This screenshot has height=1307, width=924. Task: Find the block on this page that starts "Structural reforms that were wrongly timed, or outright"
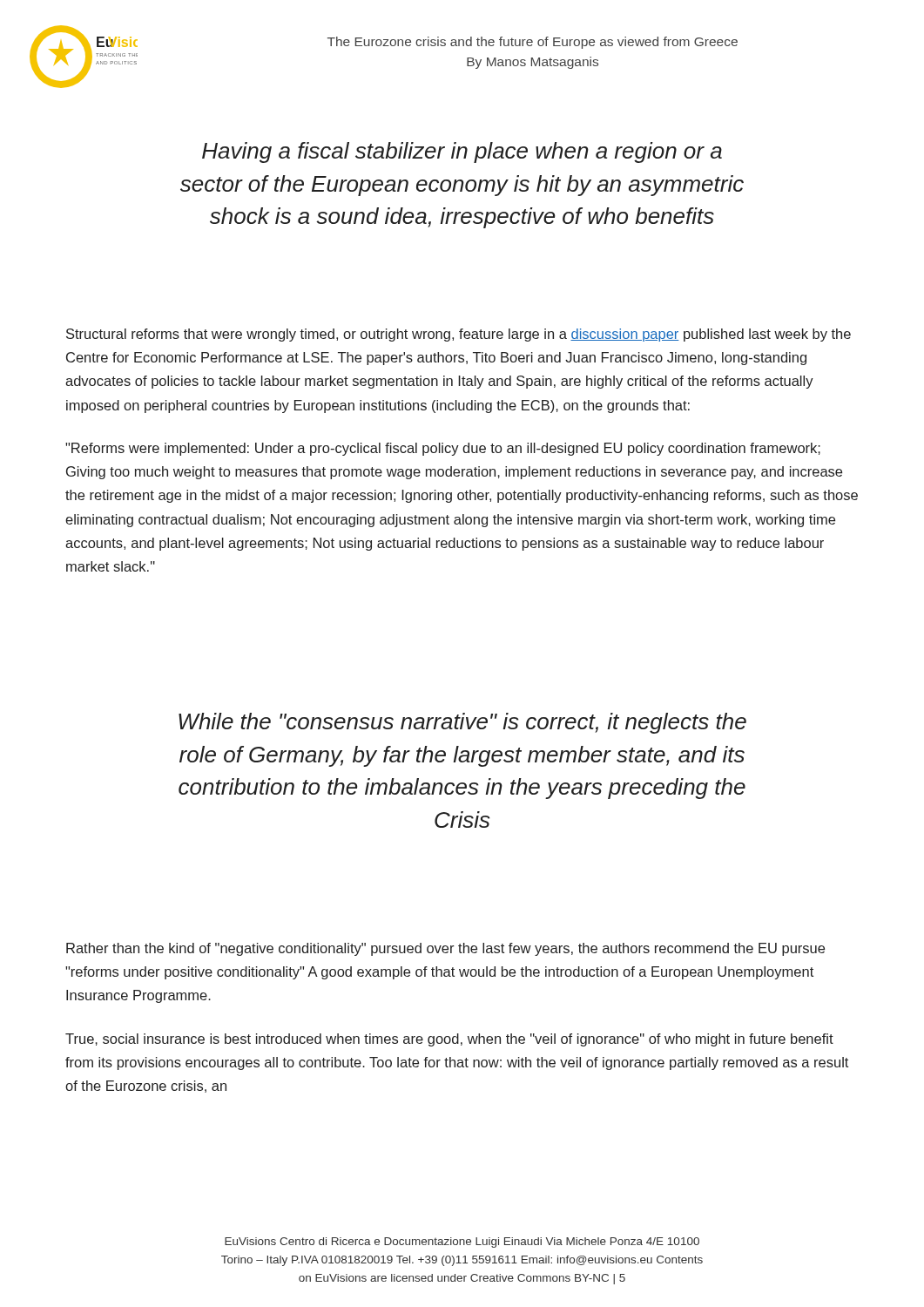[458, 369]
